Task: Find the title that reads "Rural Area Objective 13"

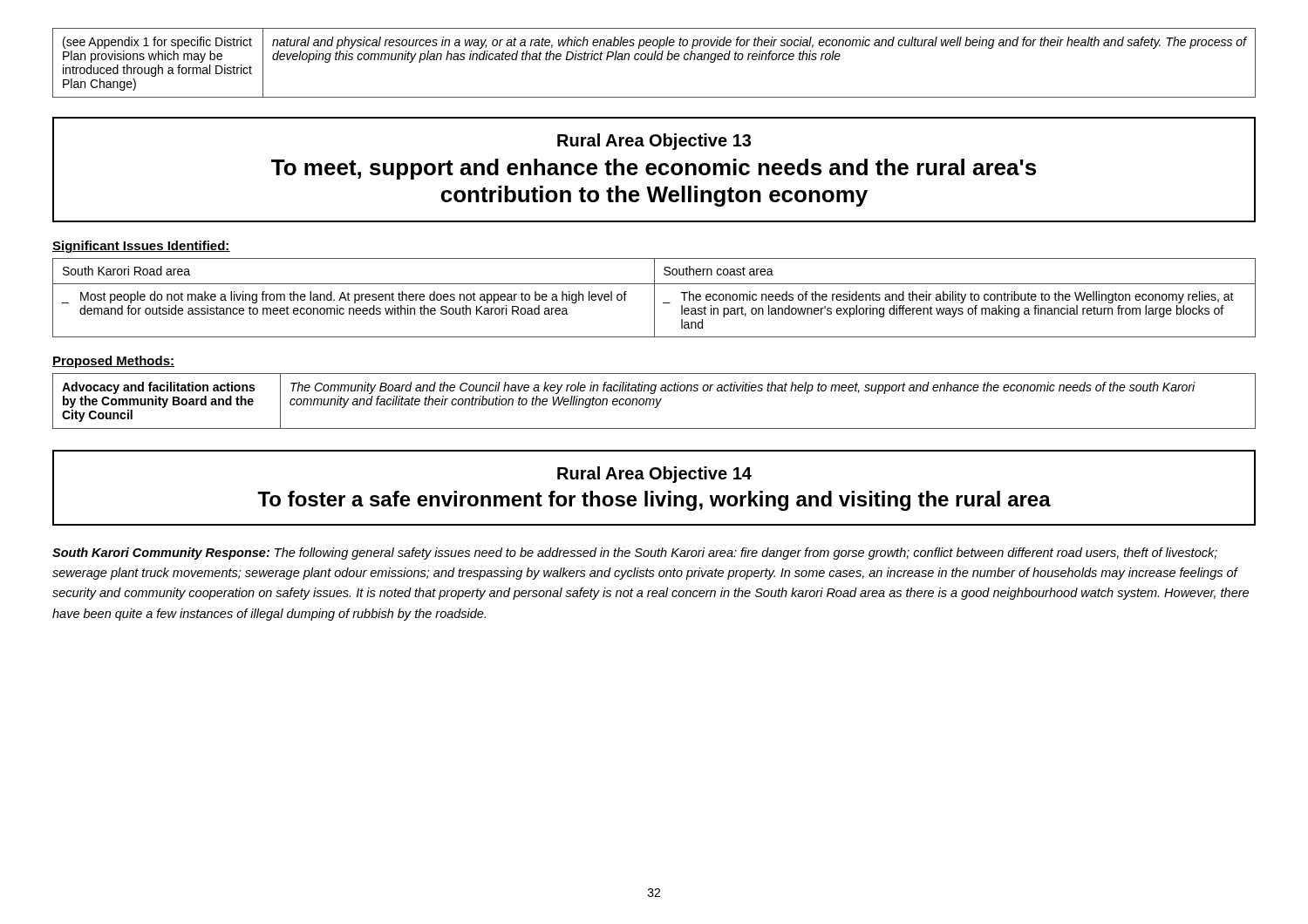Action: click(x=654, y=170)
